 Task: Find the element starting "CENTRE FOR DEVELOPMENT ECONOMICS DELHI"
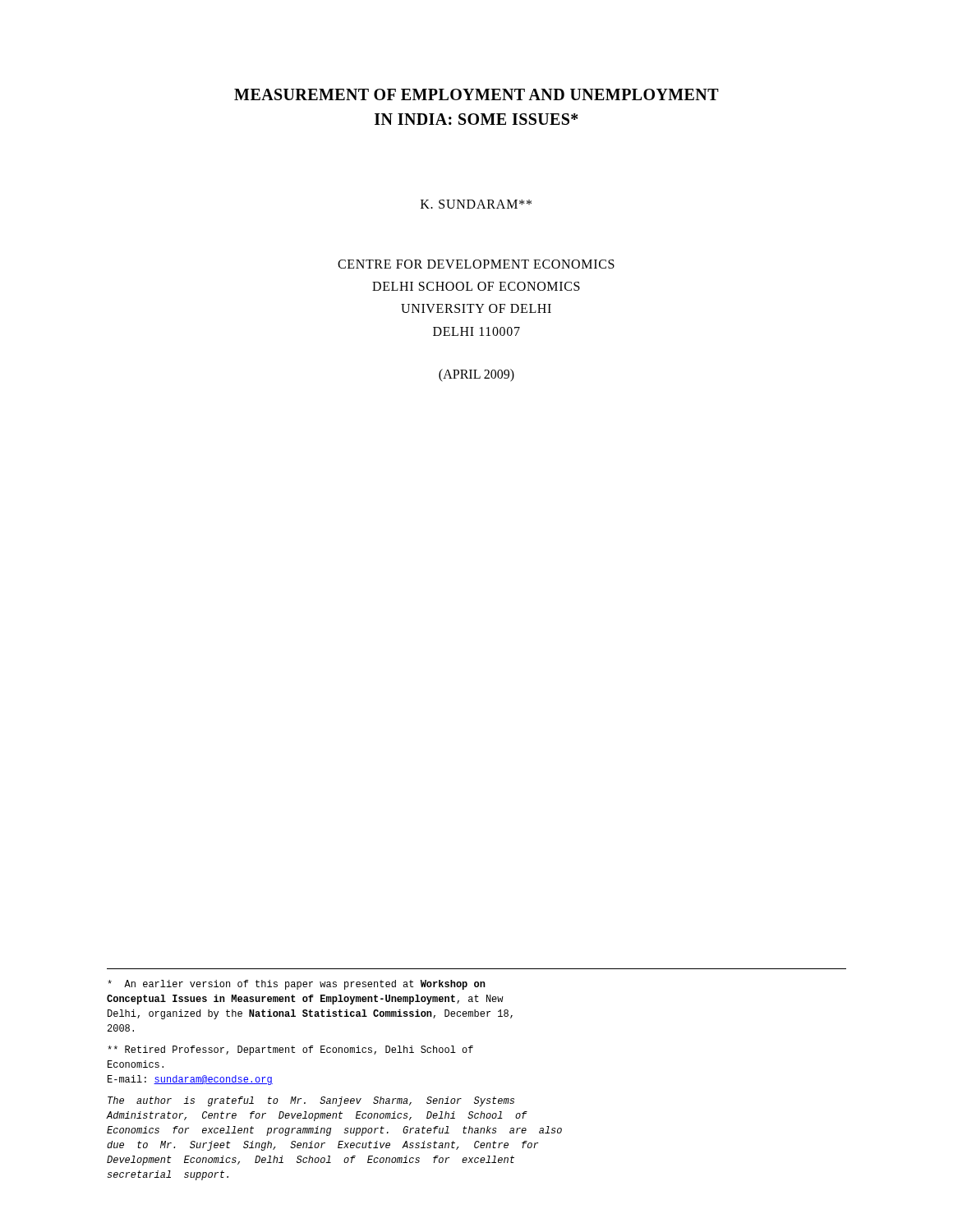click(x=476, y=298)
